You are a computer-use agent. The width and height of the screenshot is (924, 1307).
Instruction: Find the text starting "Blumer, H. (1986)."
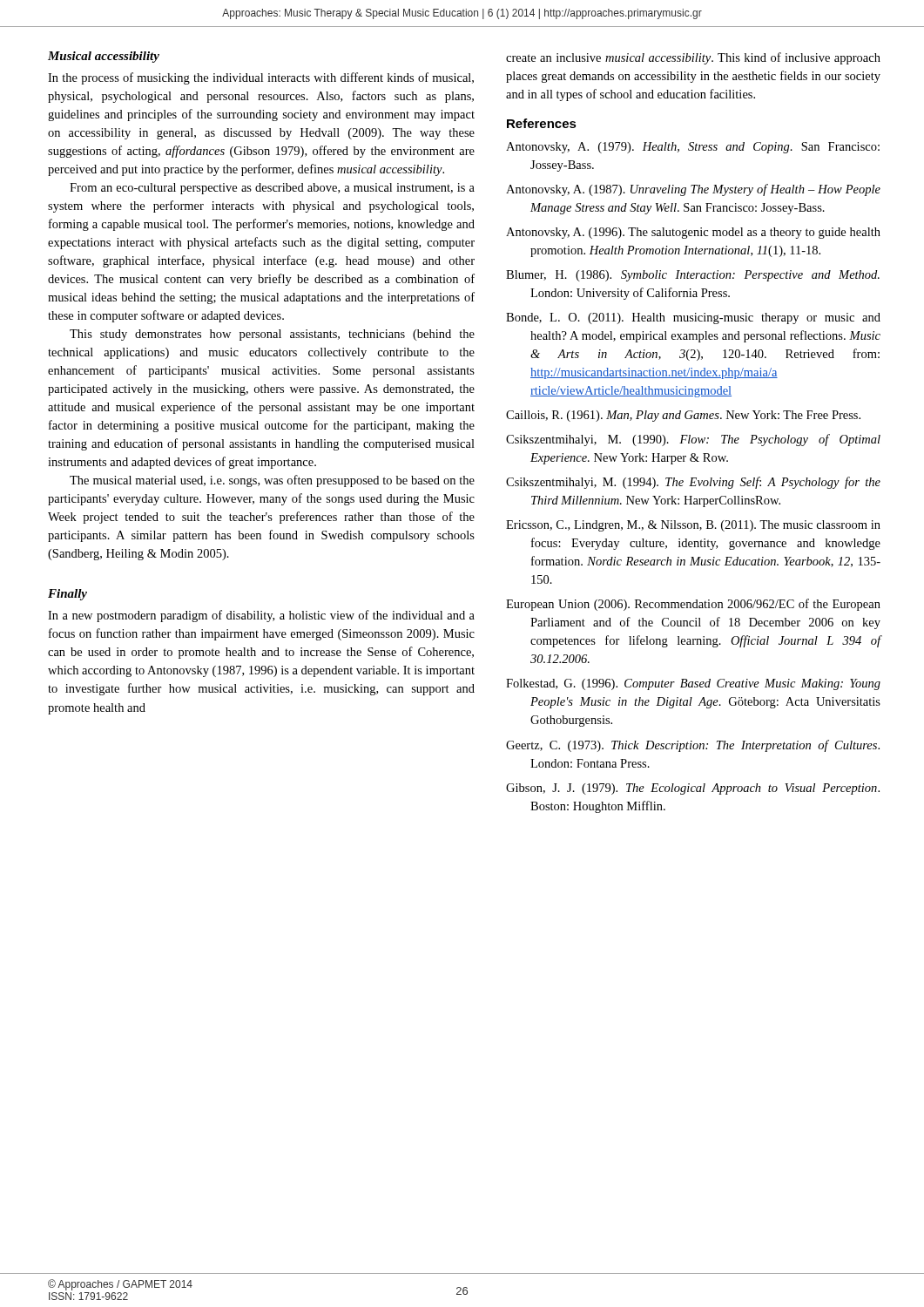(693, 284)
